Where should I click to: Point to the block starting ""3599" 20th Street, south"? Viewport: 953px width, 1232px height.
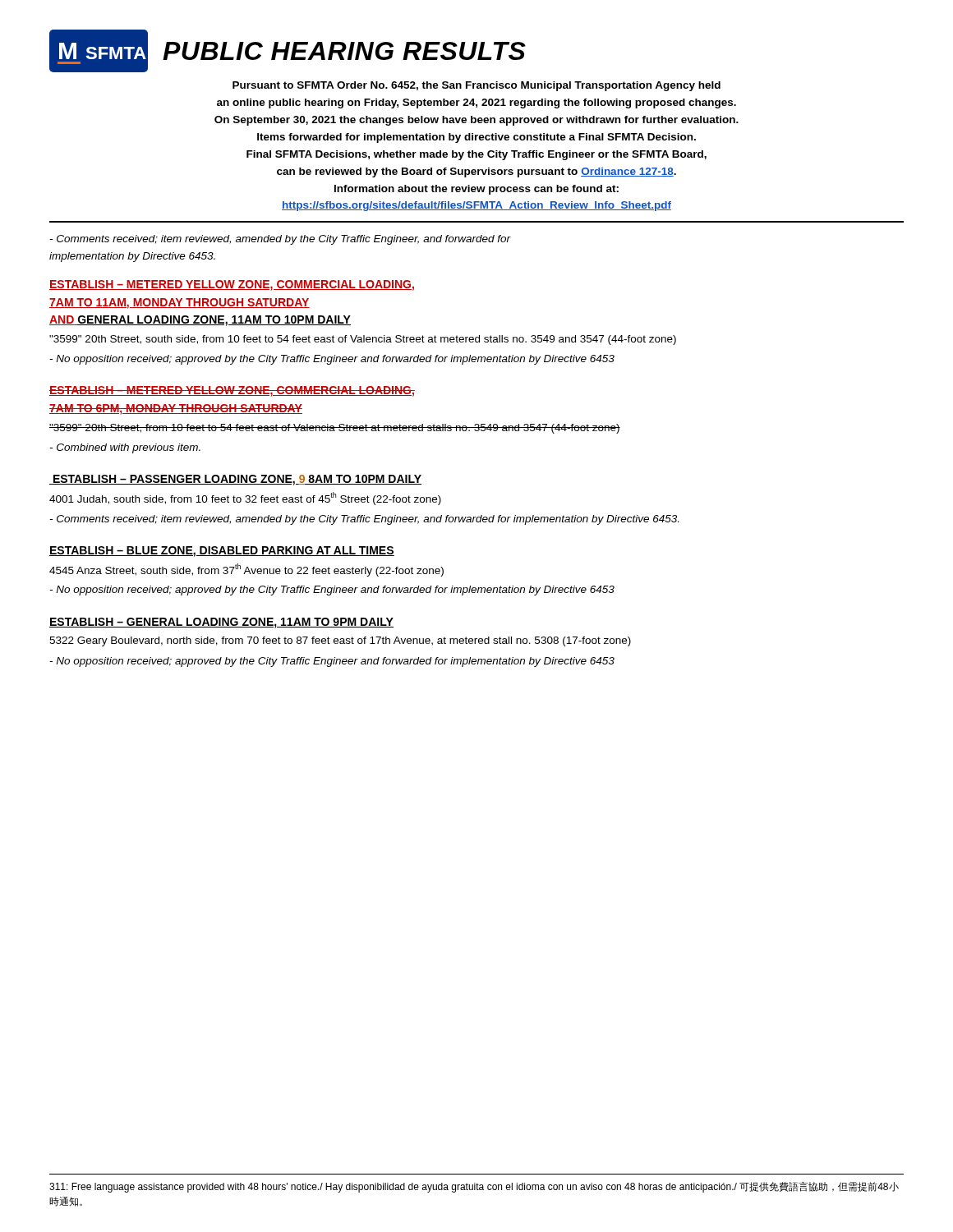tap(363, 339)
